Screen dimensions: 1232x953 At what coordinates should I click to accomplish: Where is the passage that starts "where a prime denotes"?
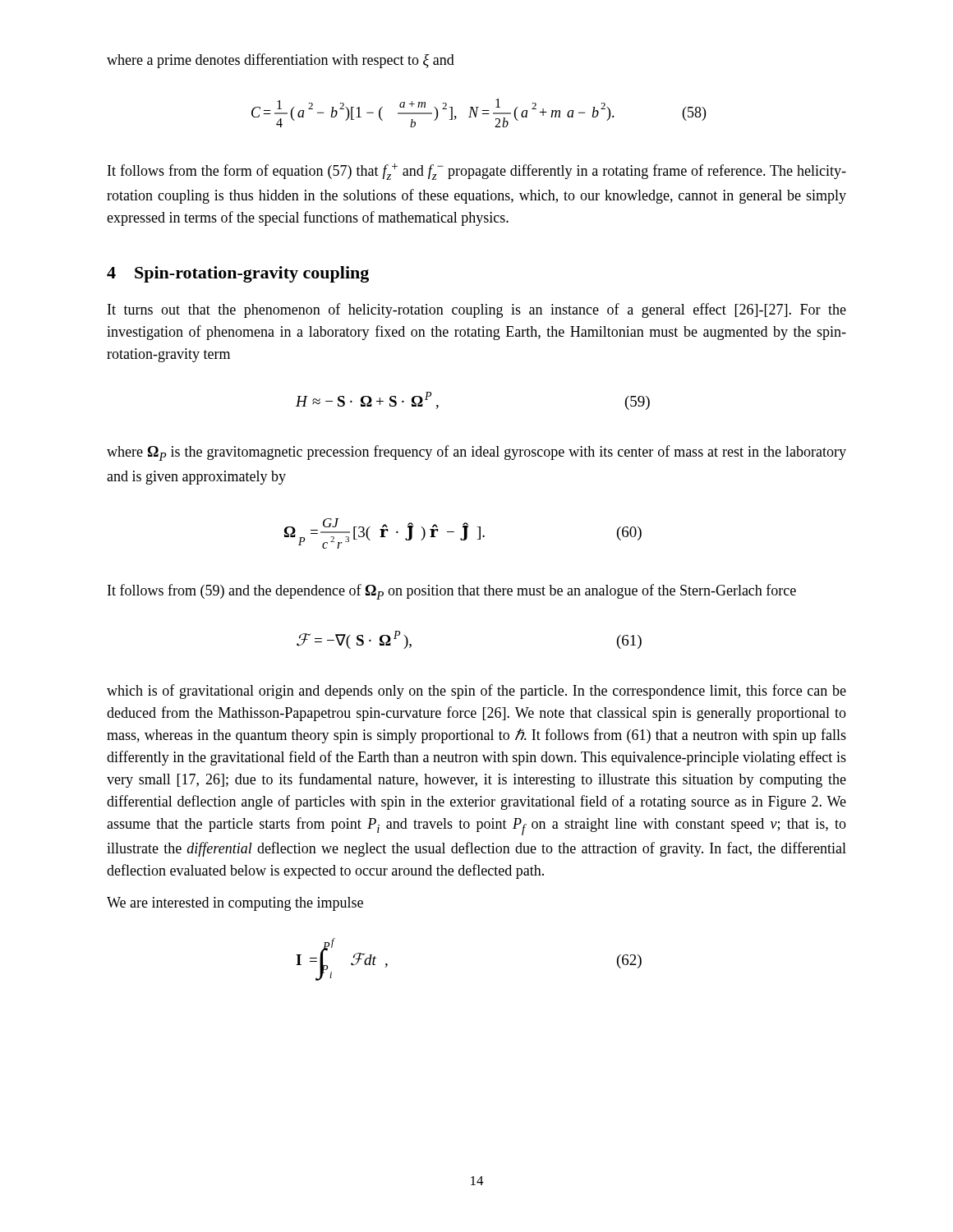pyautogui.click(x=280, y=60)
